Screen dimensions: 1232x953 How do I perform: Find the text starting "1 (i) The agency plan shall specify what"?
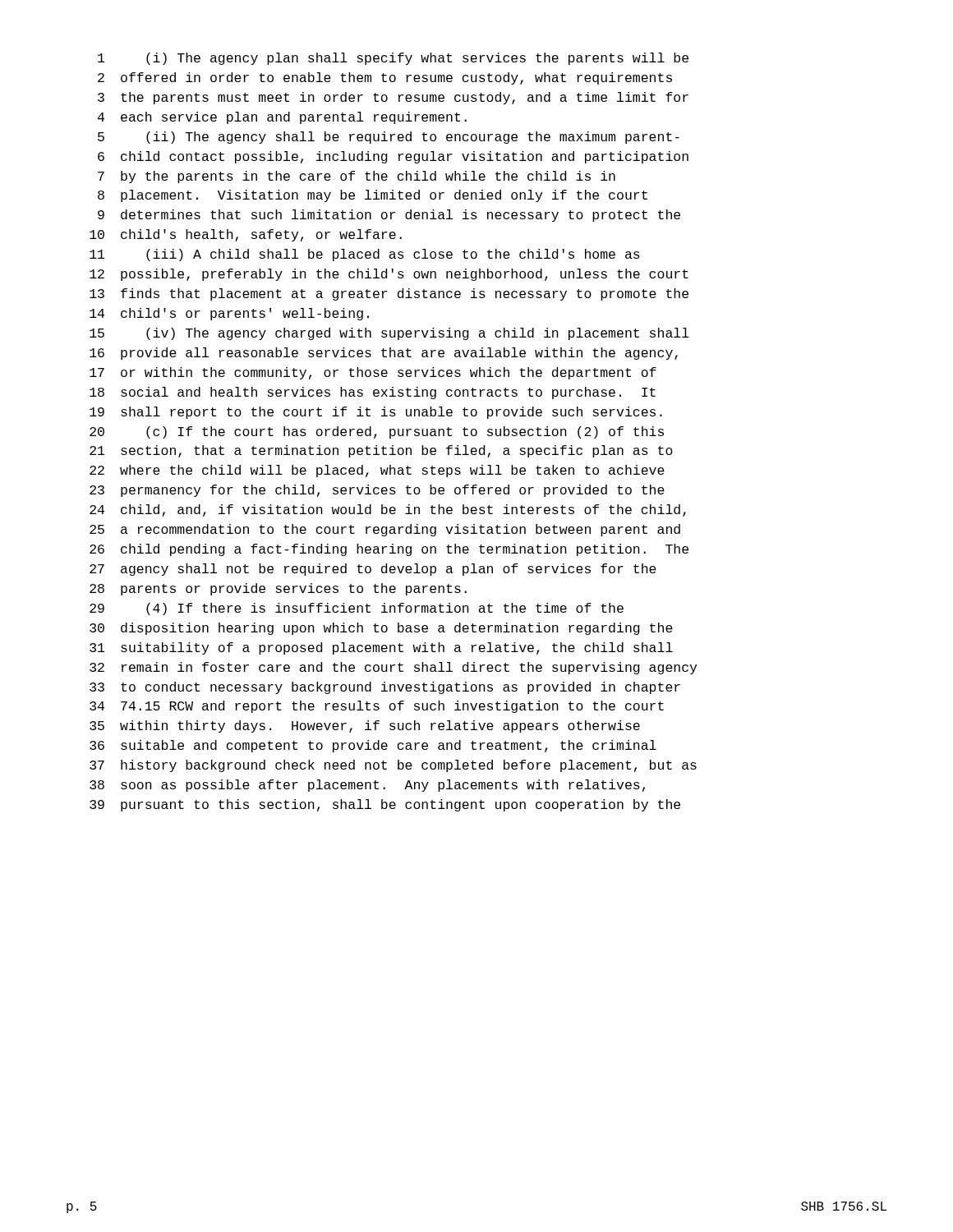(x=476, y=432)
